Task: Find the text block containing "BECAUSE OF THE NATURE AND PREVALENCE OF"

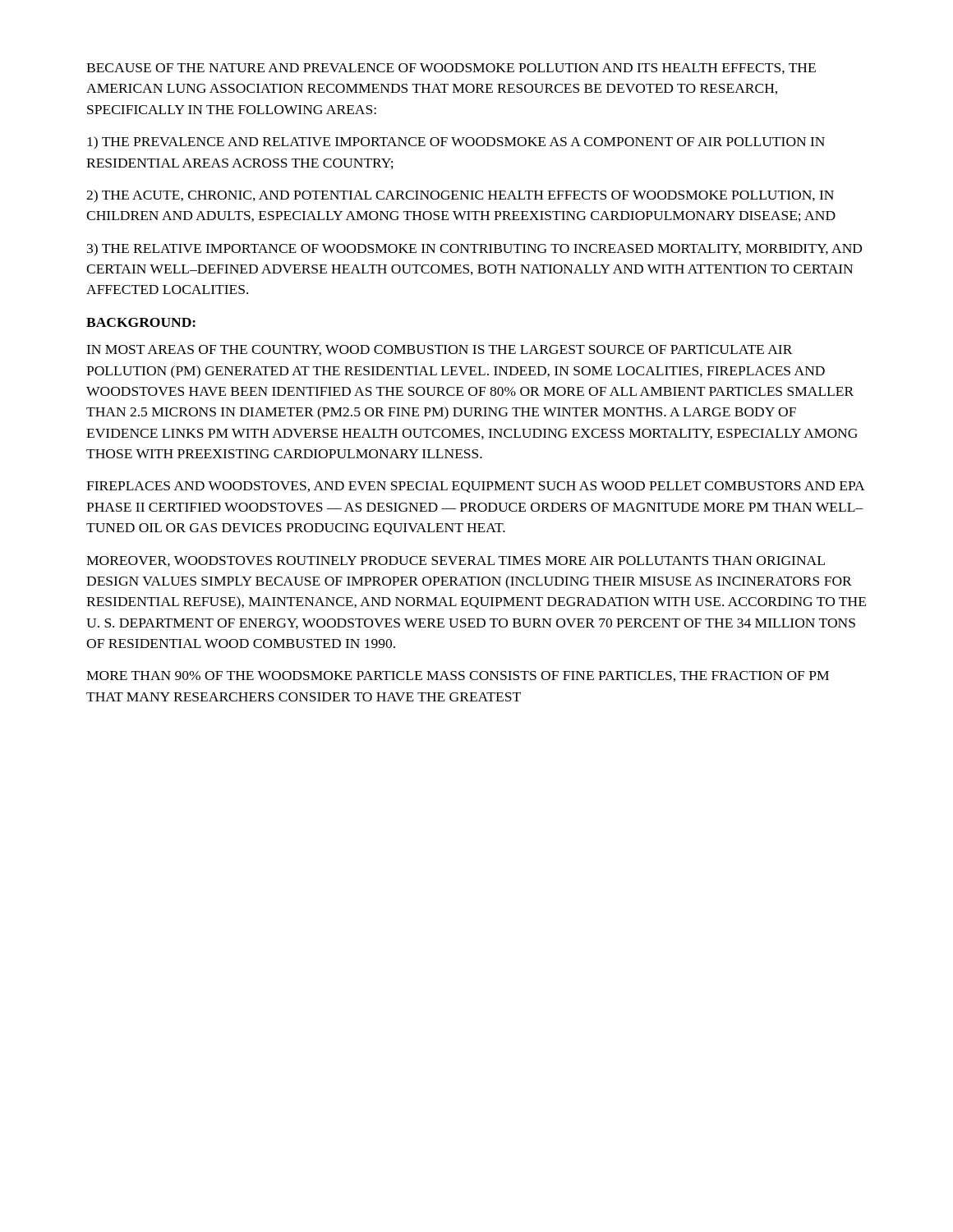Action: click(451, 88)
